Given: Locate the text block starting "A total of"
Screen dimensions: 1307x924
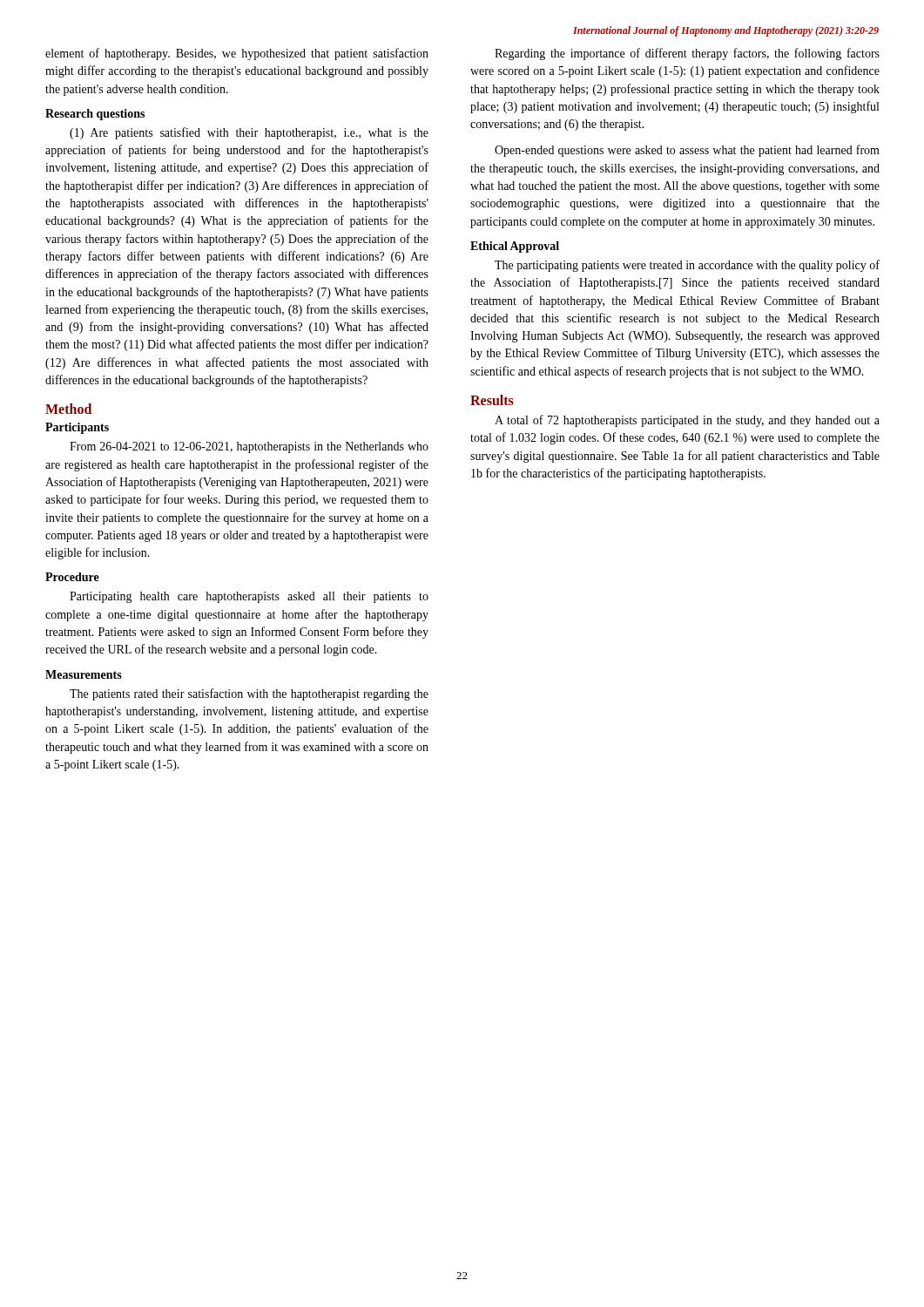Looking at the screenshot, I should 675,448.
